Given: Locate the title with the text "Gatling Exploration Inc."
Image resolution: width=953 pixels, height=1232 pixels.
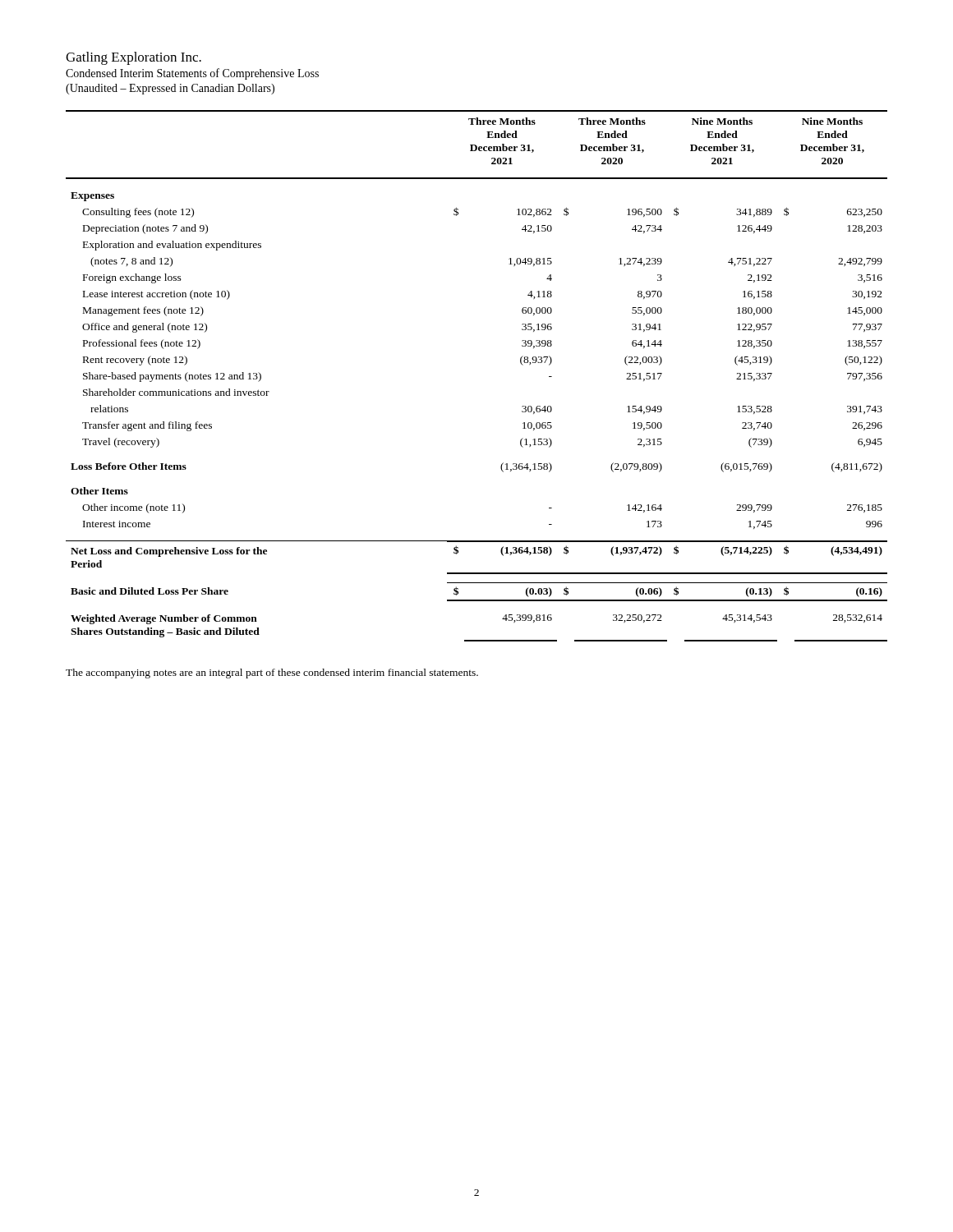Looking at the screenshot, I should point(134,57).
